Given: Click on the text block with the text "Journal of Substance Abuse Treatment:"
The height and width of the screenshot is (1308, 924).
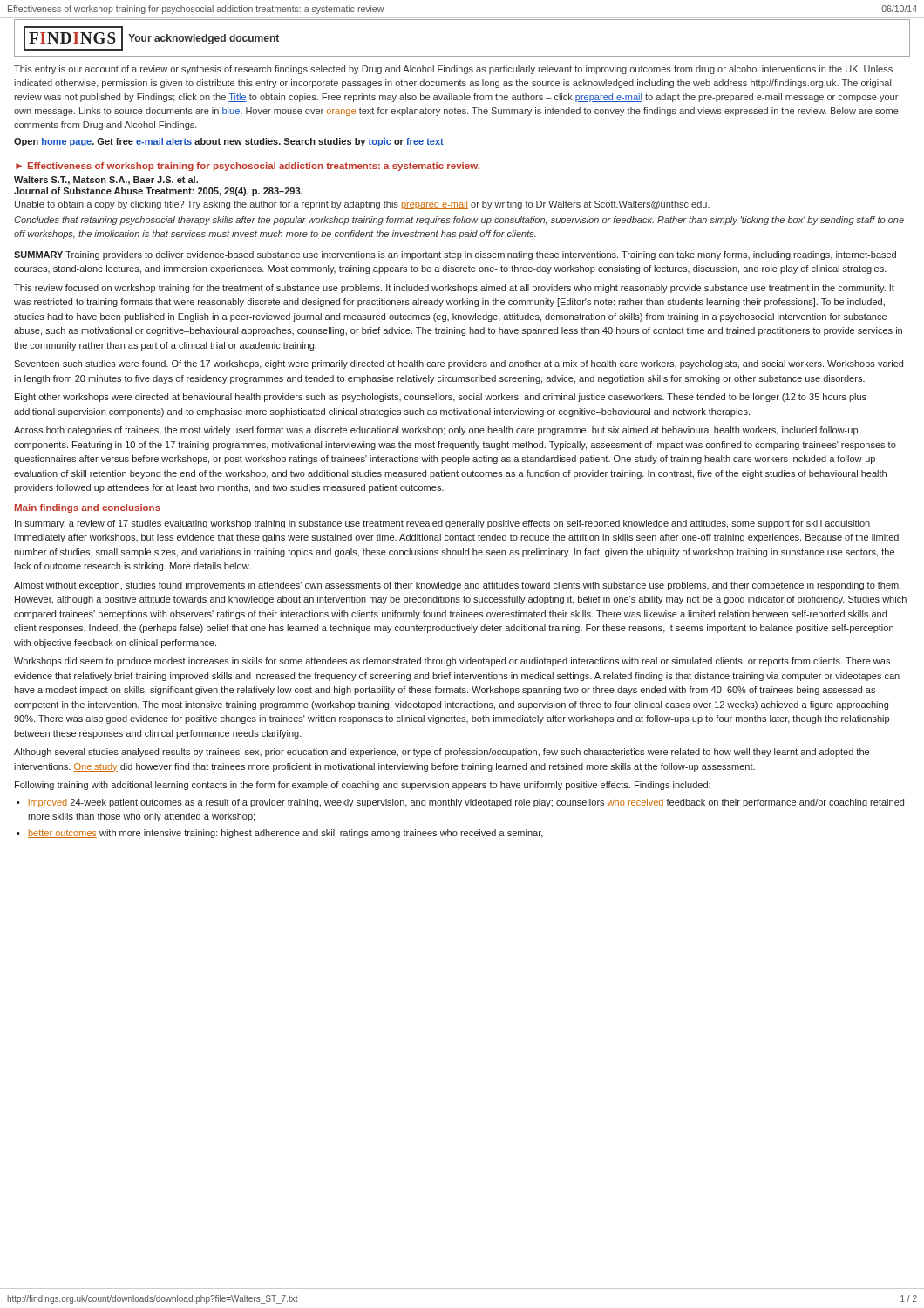Looking at the screenshot, I should (x=158, y=191).
